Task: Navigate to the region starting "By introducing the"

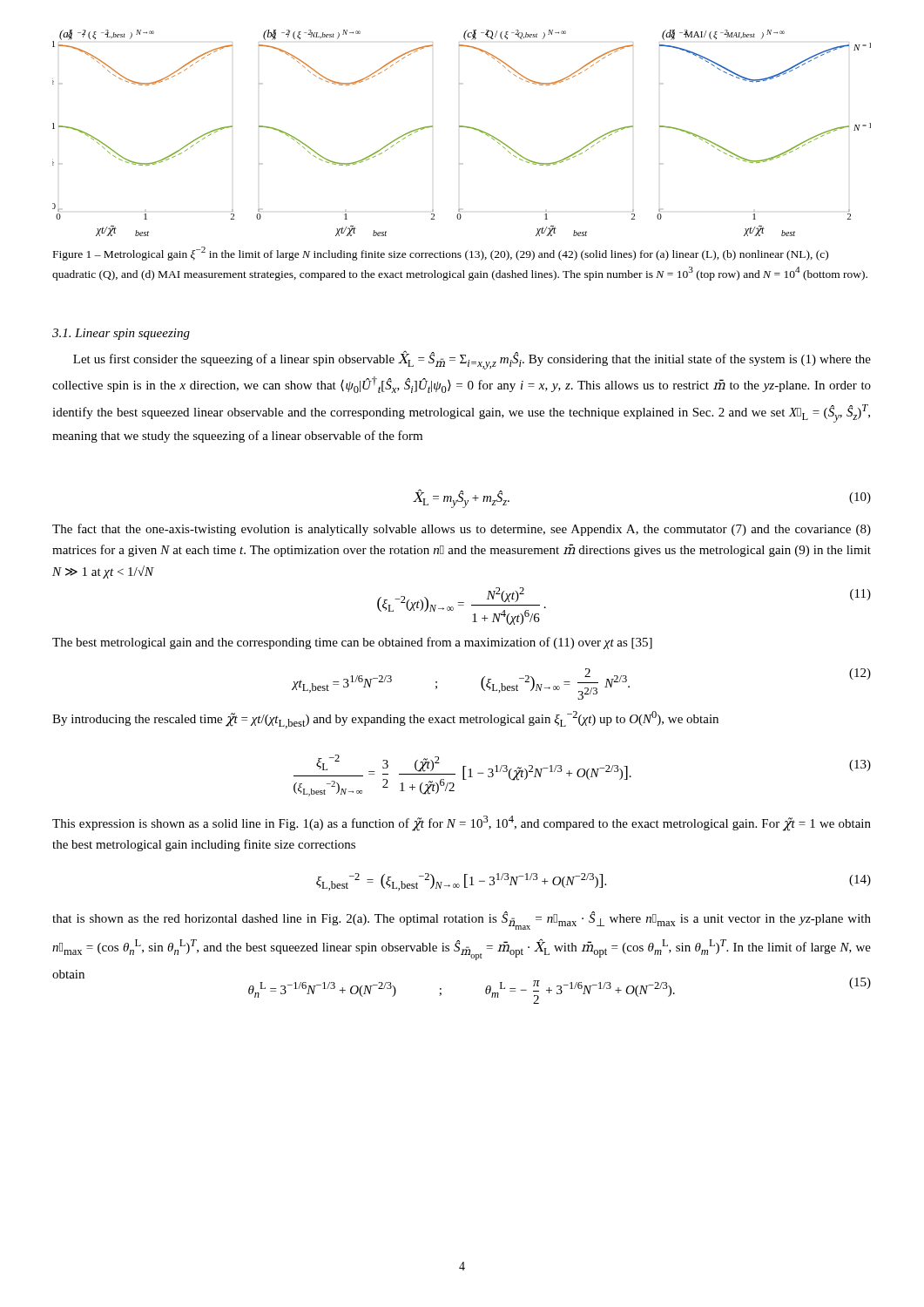Action: pos(386,719)
